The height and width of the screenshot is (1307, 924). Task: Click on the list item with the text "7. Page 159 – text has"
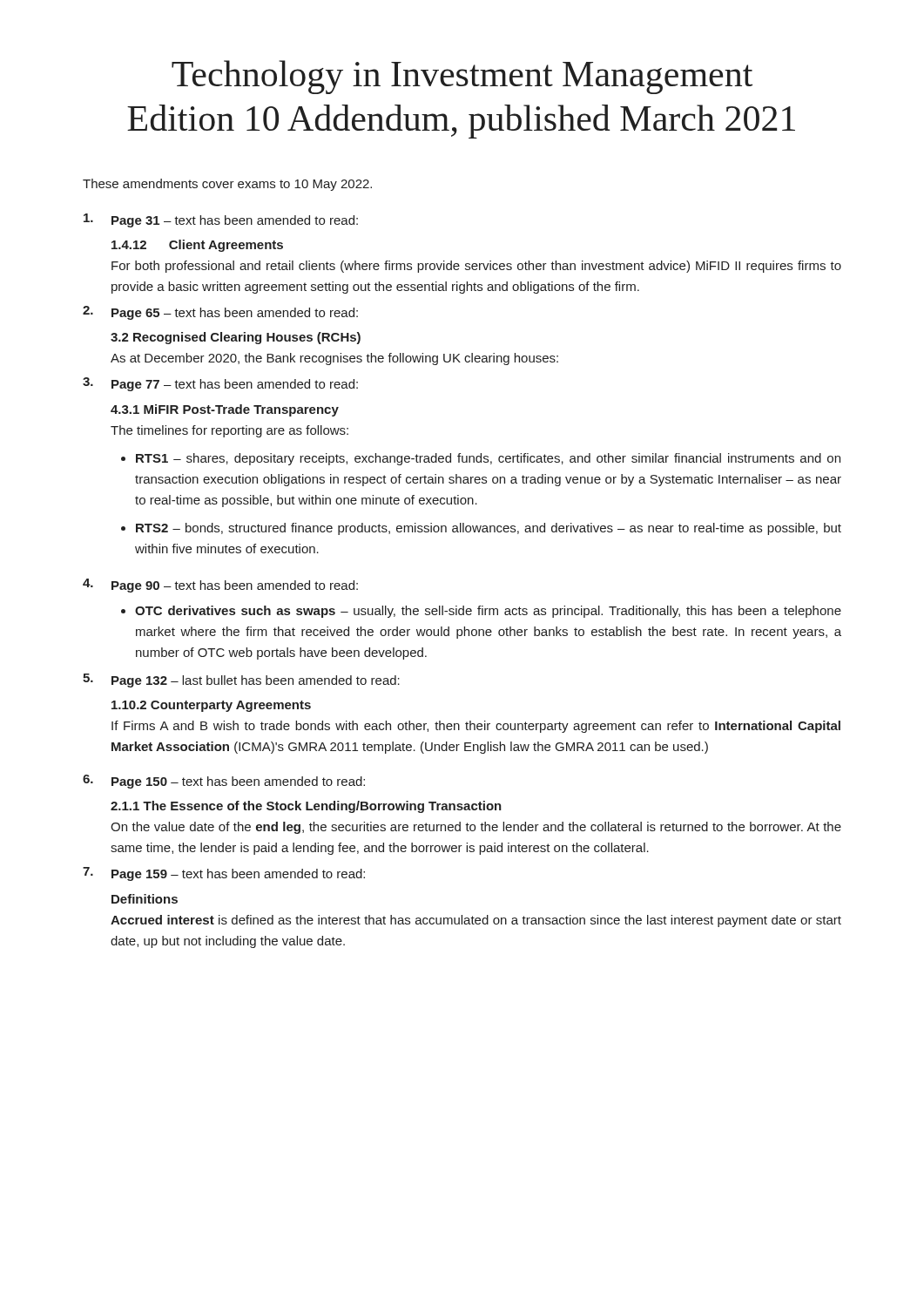(x=224, y=874)
